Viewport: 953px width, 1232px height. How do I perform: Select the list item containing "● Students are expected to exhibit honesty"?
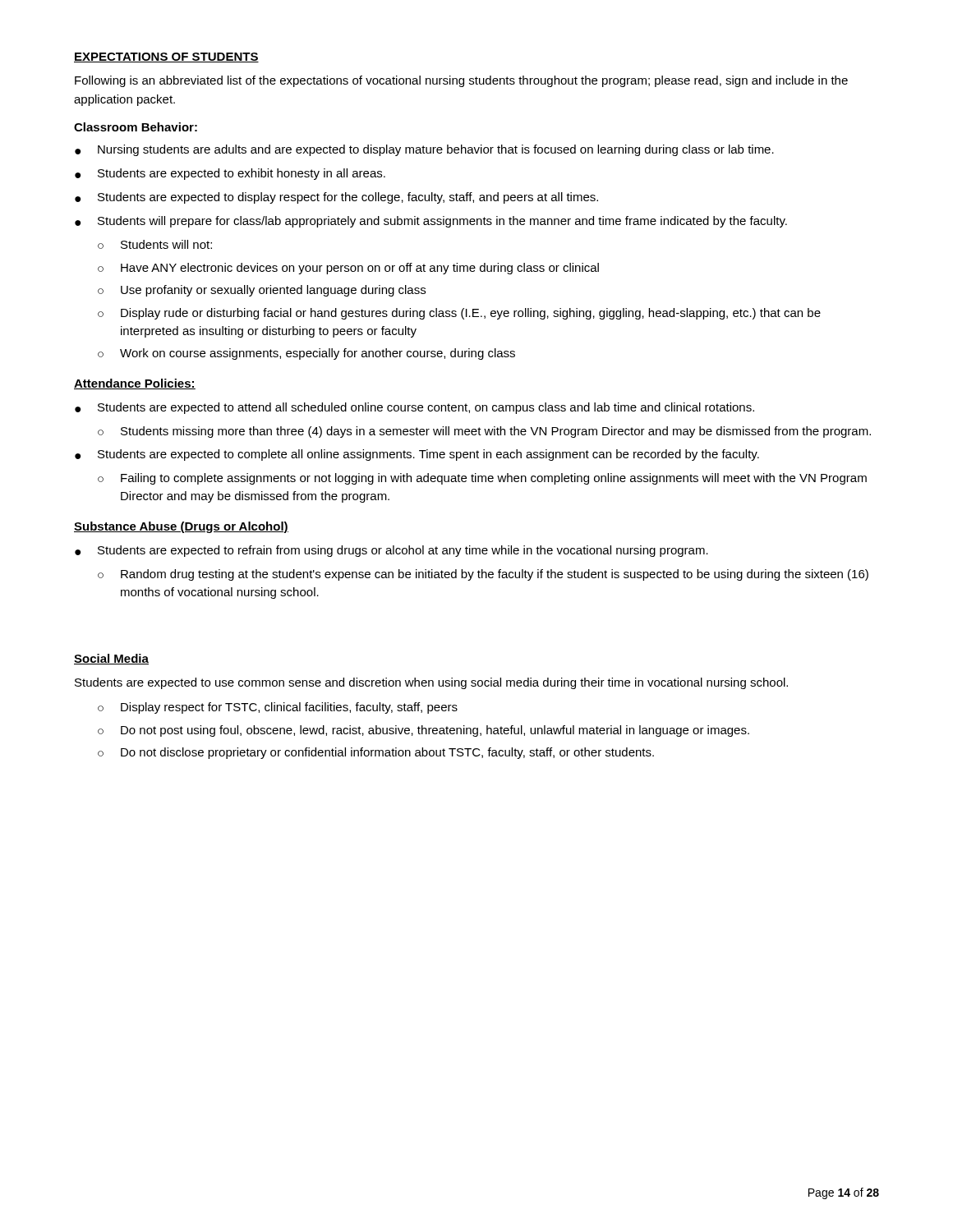click(x=230, y=174)
